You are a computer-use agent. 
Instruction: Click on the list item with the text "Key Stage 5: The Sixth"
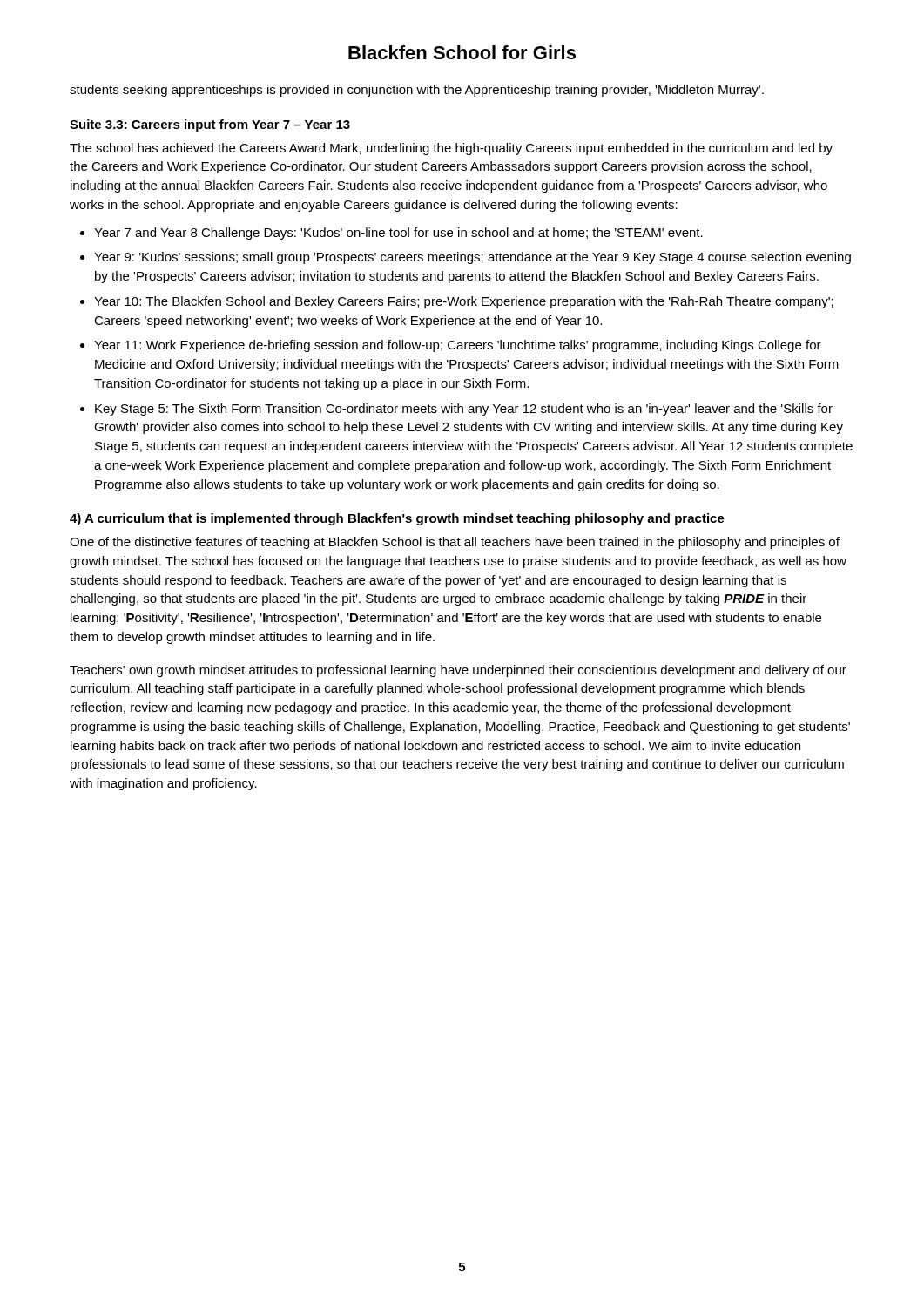click(473, 446)
